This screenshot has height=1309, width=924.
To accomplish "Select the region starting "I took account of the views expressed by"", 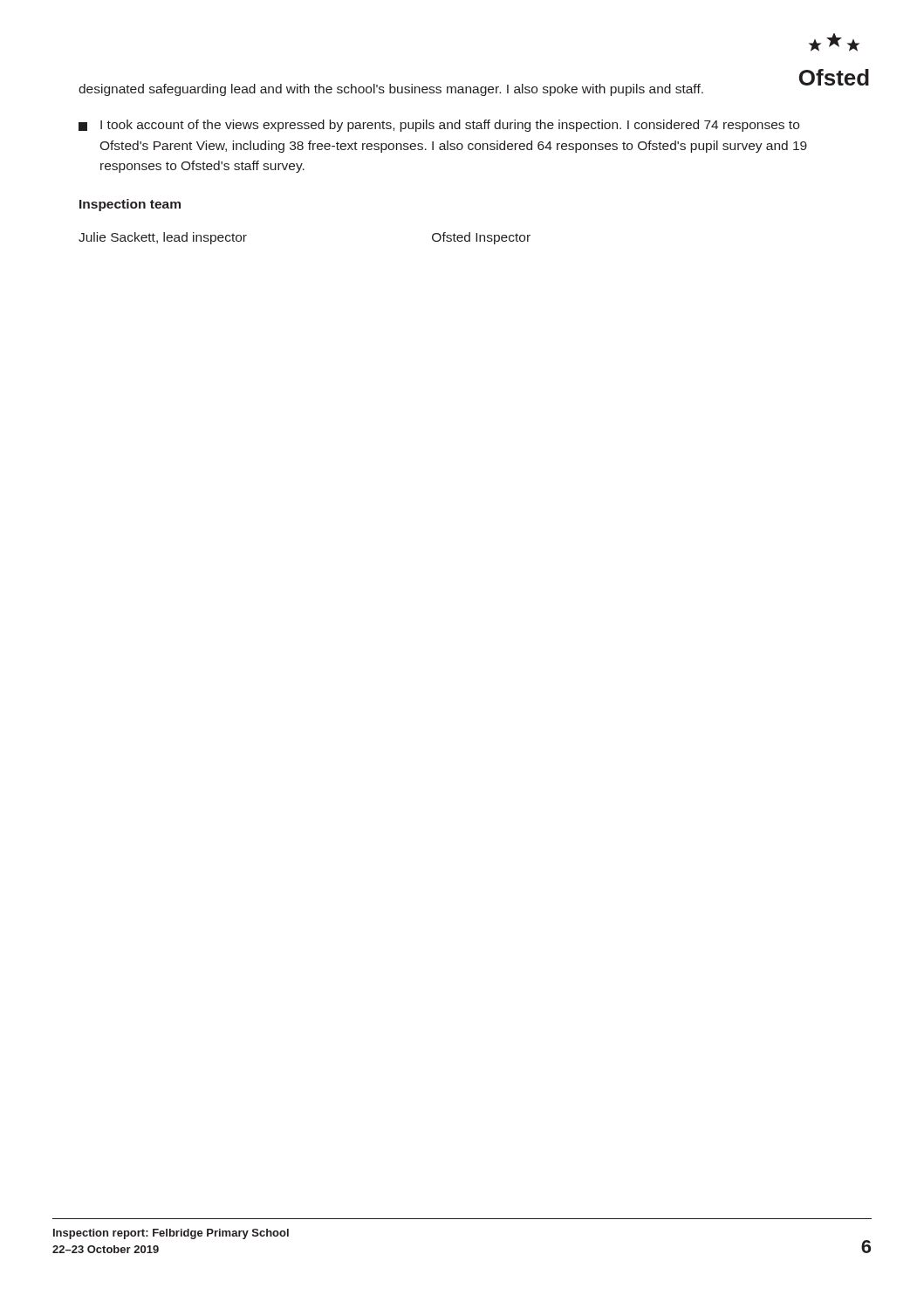I will pos(462,145).
